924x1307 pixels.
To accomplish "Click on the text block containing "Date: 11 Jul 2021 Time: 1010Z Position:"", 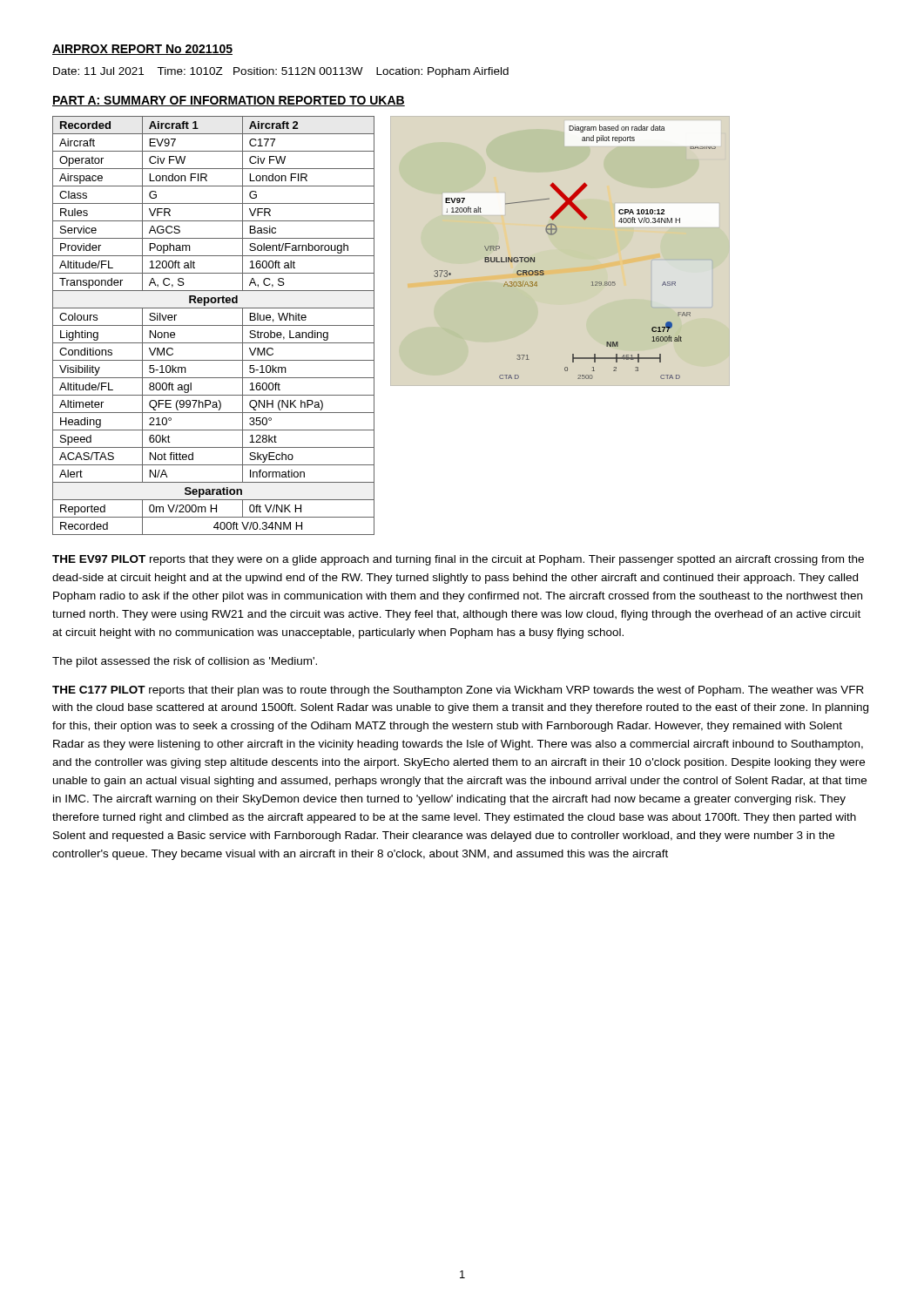I will tap(281, 71).
